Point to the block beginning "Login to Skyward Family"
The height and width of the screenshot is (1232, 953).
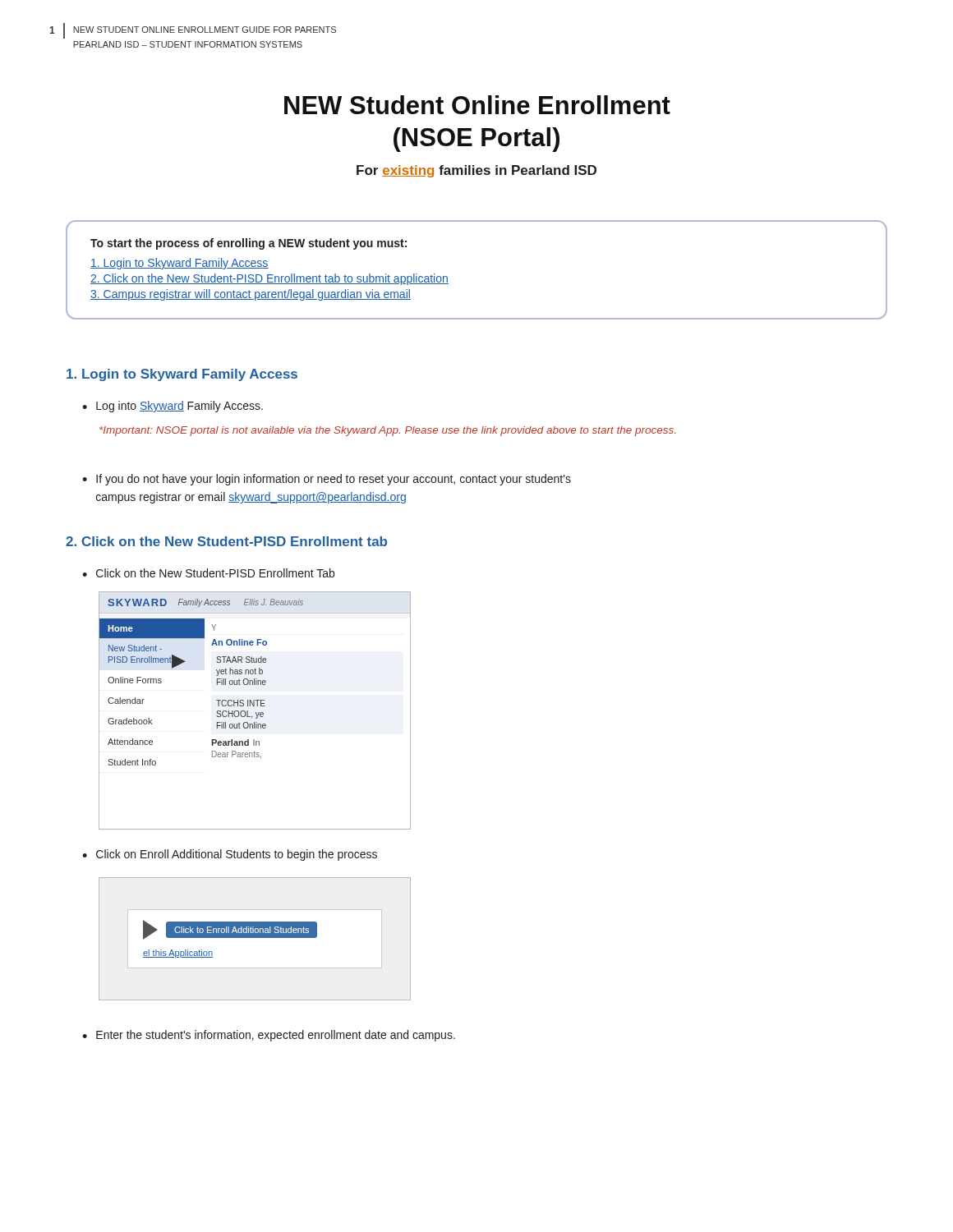click(x=179, y=263)
